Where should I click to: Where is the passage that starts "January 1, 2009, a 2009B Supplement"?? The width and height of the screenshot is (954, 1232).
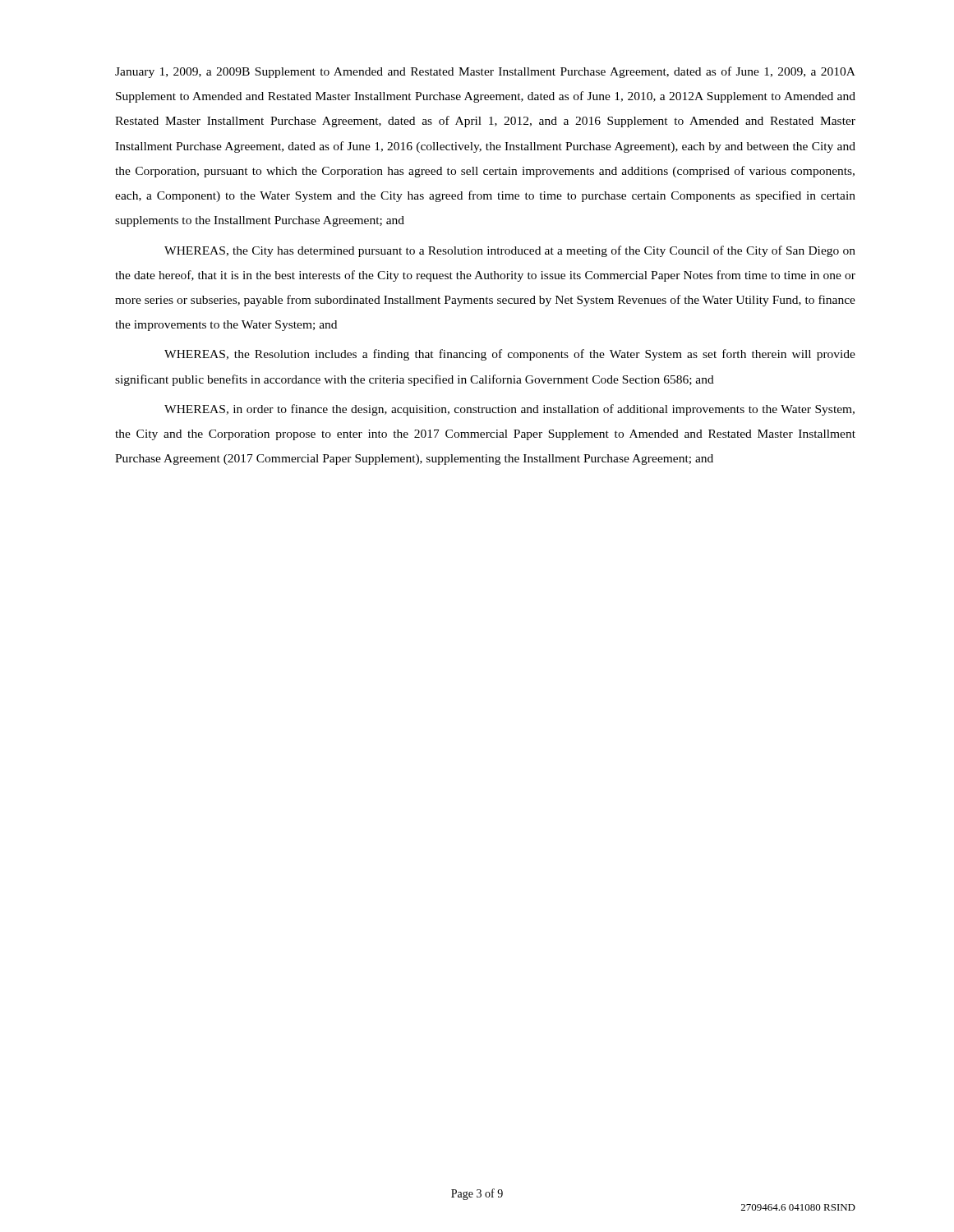pos(485,145)
